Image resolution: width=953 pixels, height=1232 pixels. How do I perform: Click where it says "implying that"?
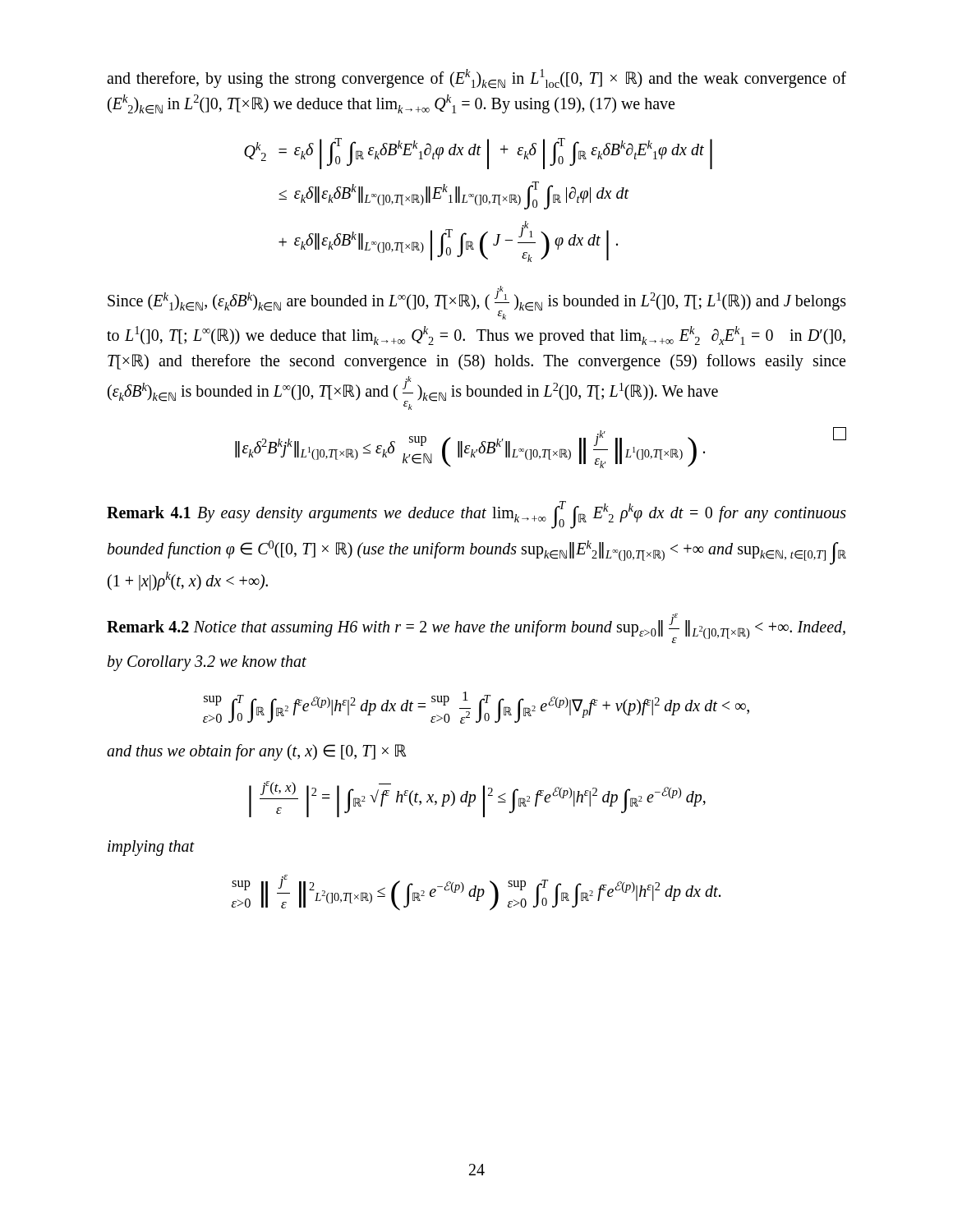pyautogui.click(x=150, y=846)
